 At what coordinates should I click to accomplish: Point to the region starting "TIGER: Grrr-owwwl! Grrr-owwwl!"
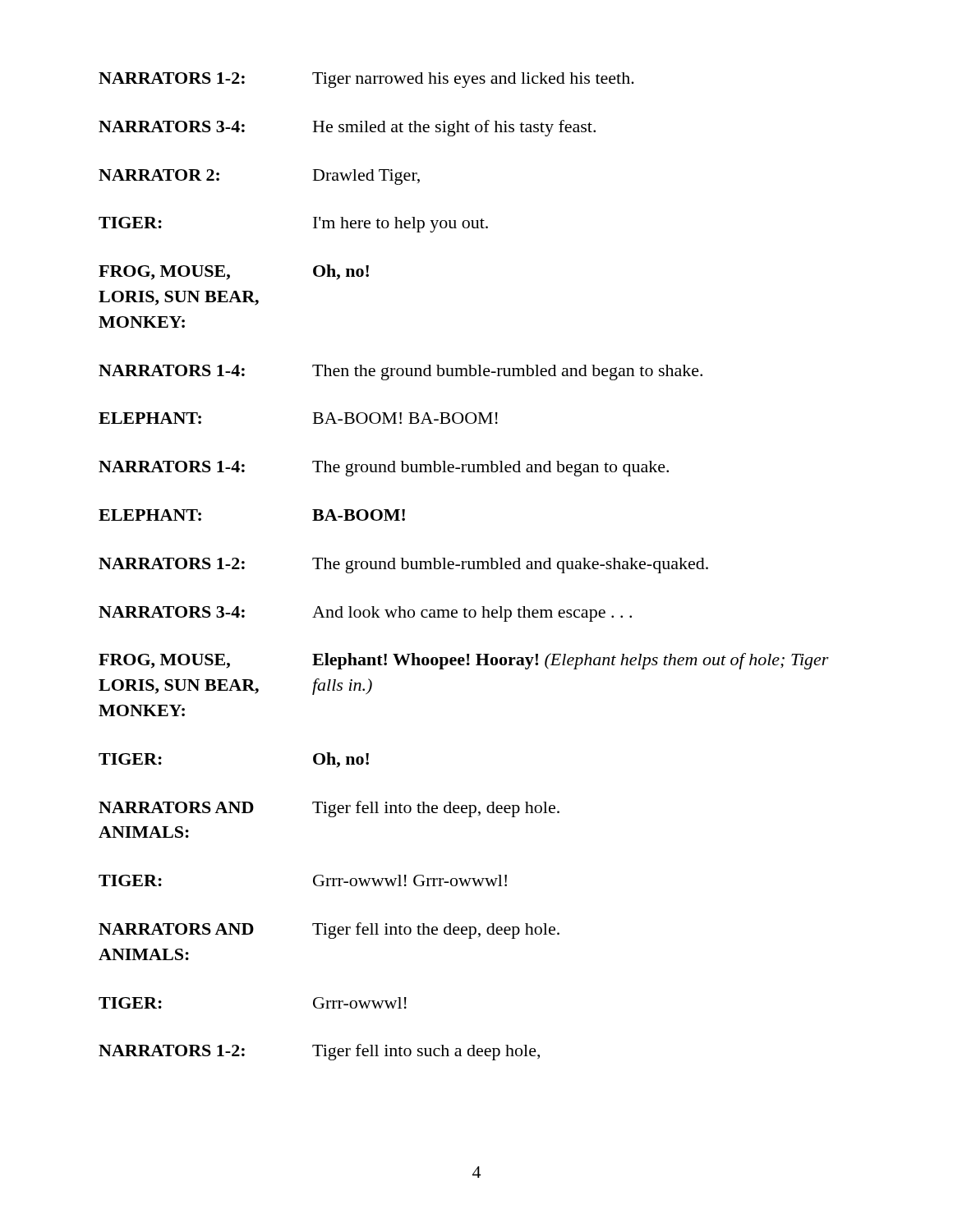click(468, 881)
